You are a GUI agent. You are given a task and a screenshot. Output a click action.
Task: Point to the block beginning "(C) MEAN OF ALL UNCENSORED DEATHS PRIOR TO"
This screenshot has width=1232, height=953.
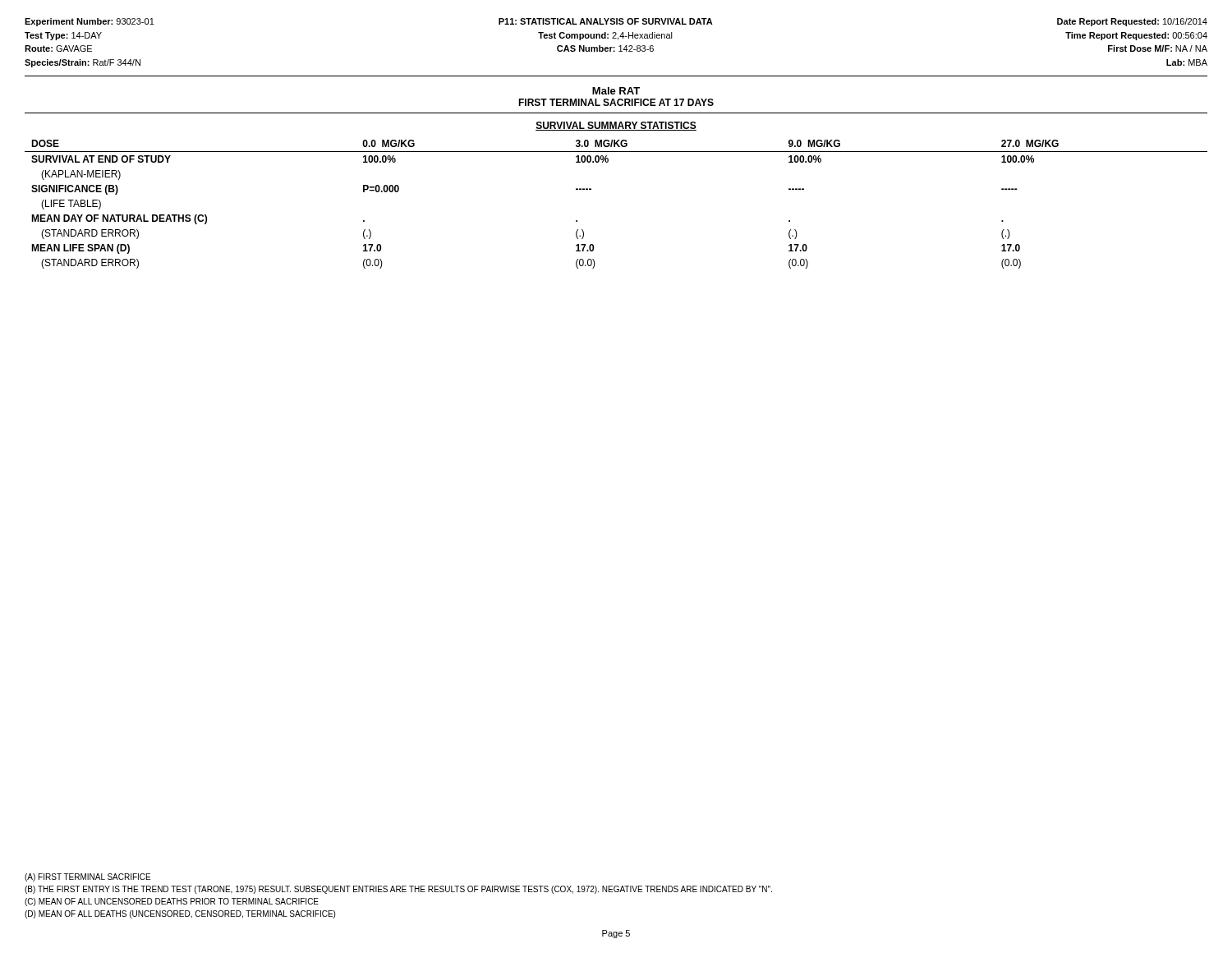pyautogui.click(x=172, y=902)
